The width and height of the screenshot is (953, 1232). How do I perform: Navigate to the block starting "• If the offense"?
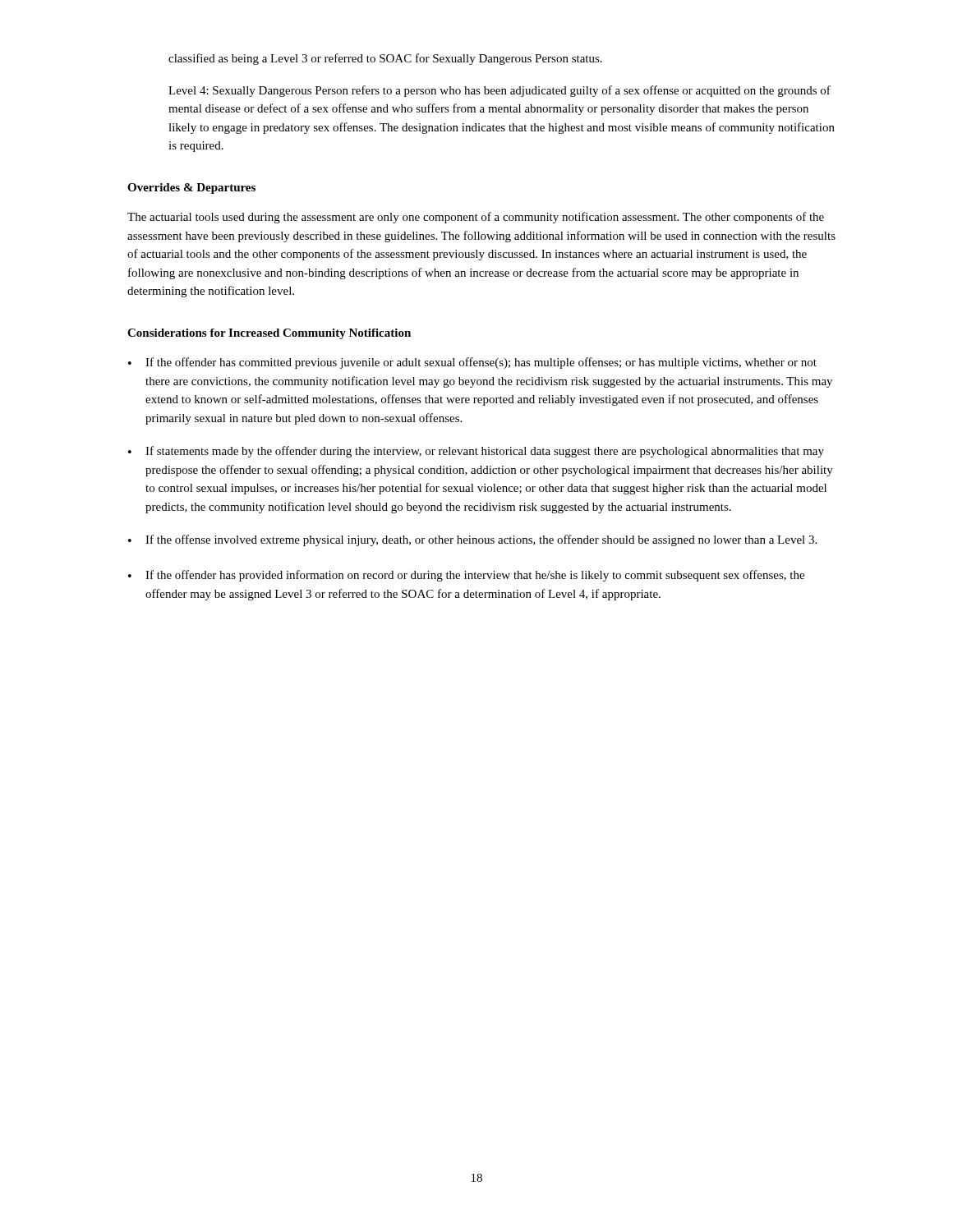click(483, 541)
